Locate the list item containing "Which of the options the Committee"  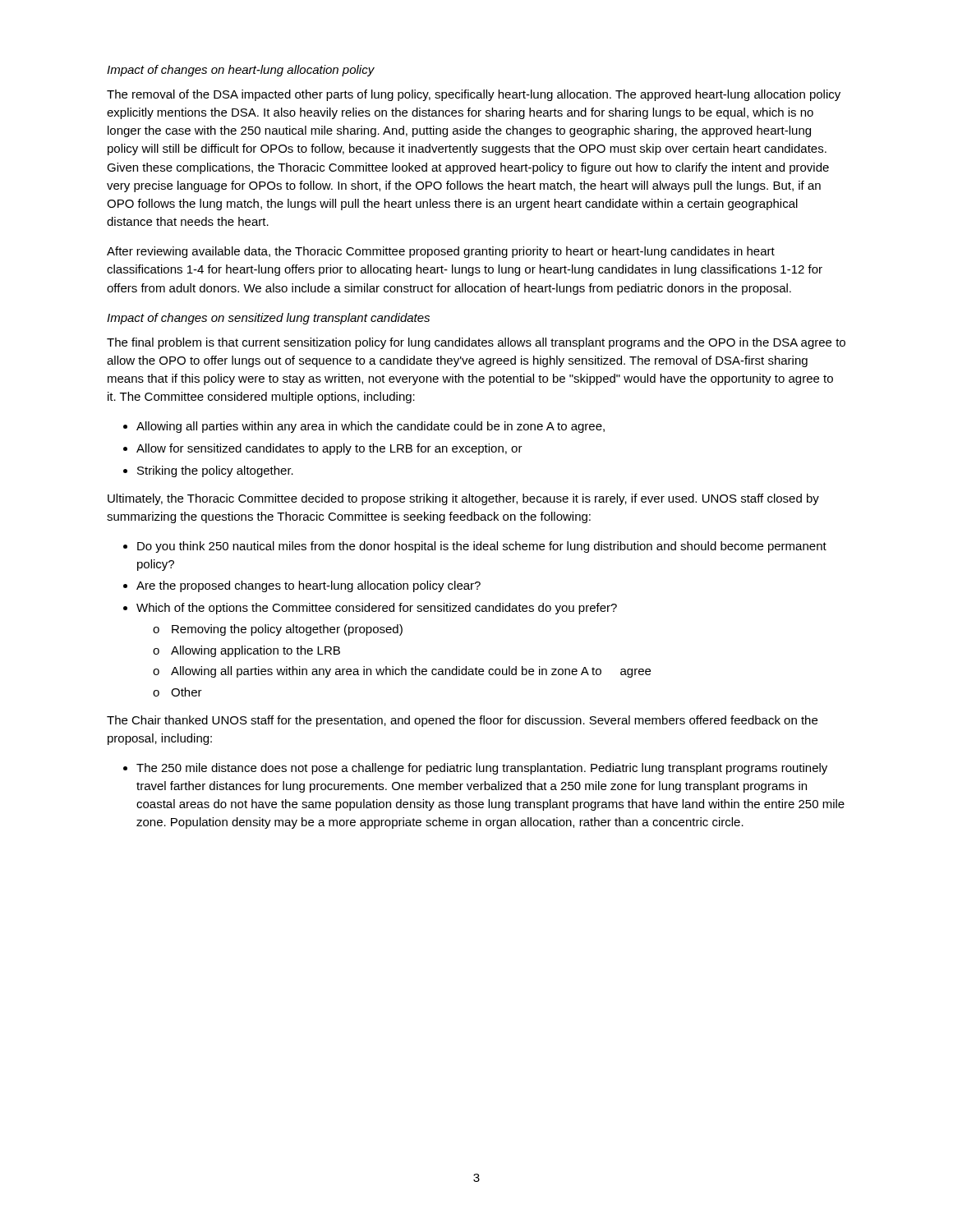[377, 609]
